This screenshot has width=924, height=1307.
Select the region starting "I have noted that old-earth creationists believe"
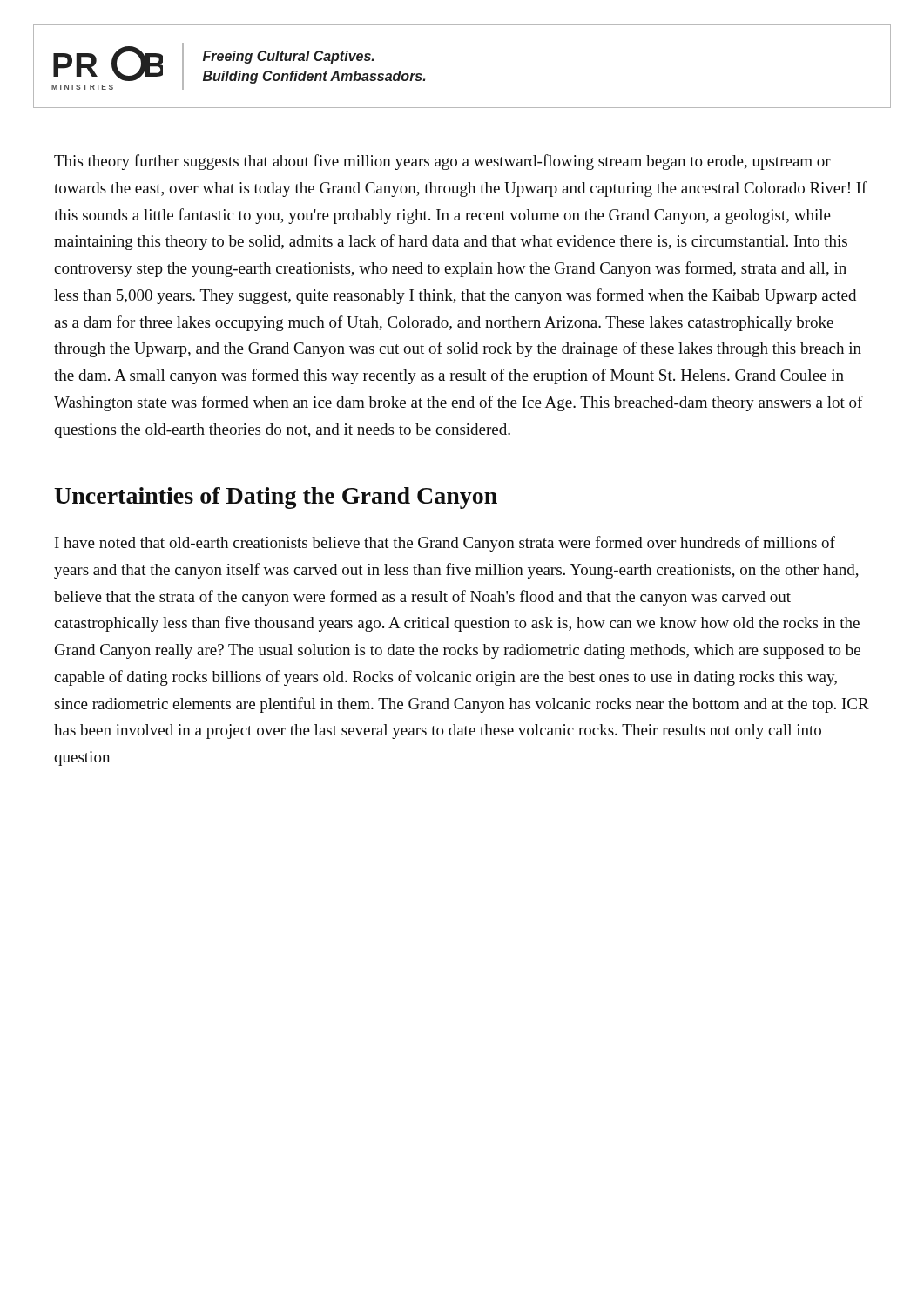[x=461, y=650]
